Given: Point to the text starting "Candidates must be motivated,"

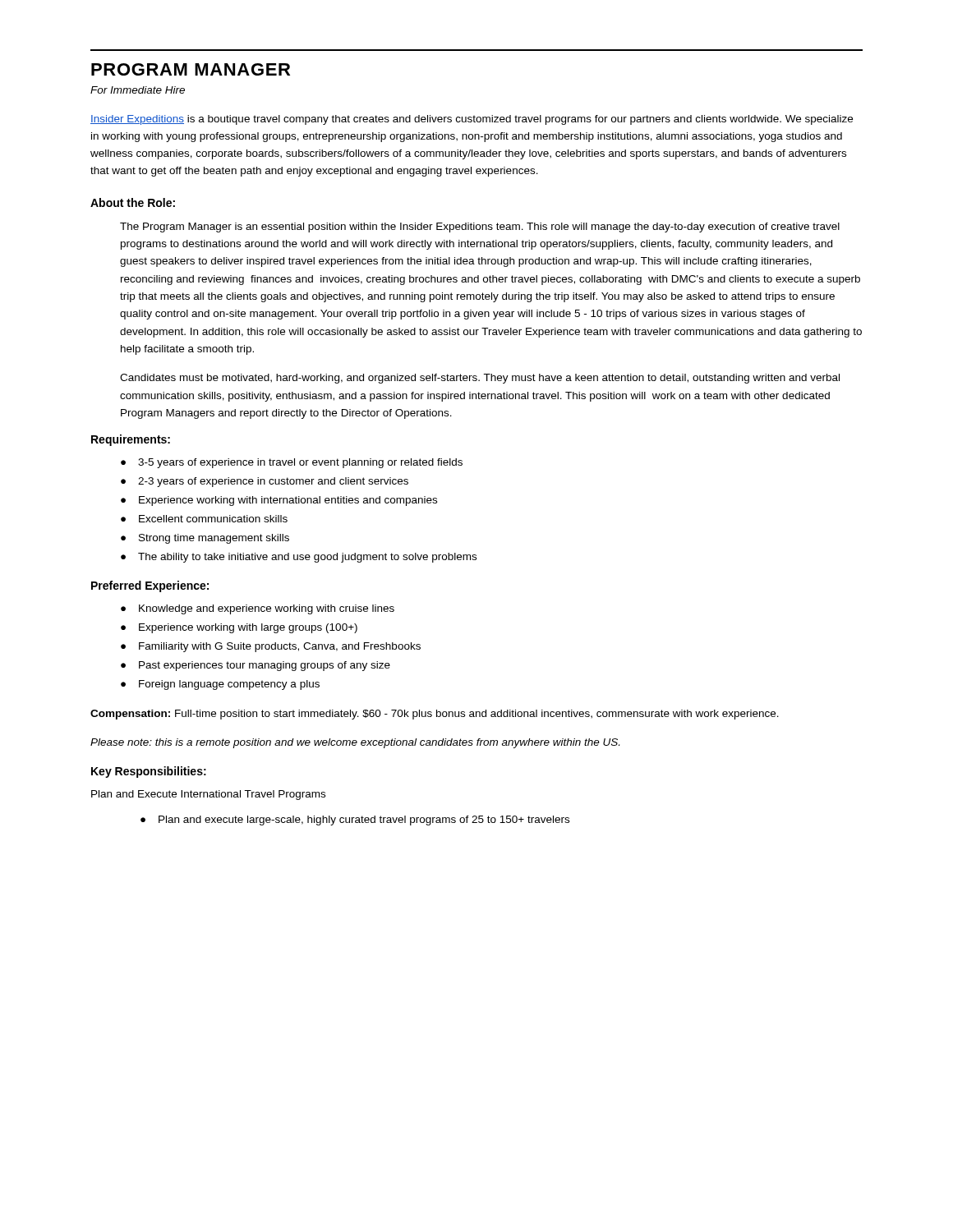Looking at the screenshot, I should point(480,395).
